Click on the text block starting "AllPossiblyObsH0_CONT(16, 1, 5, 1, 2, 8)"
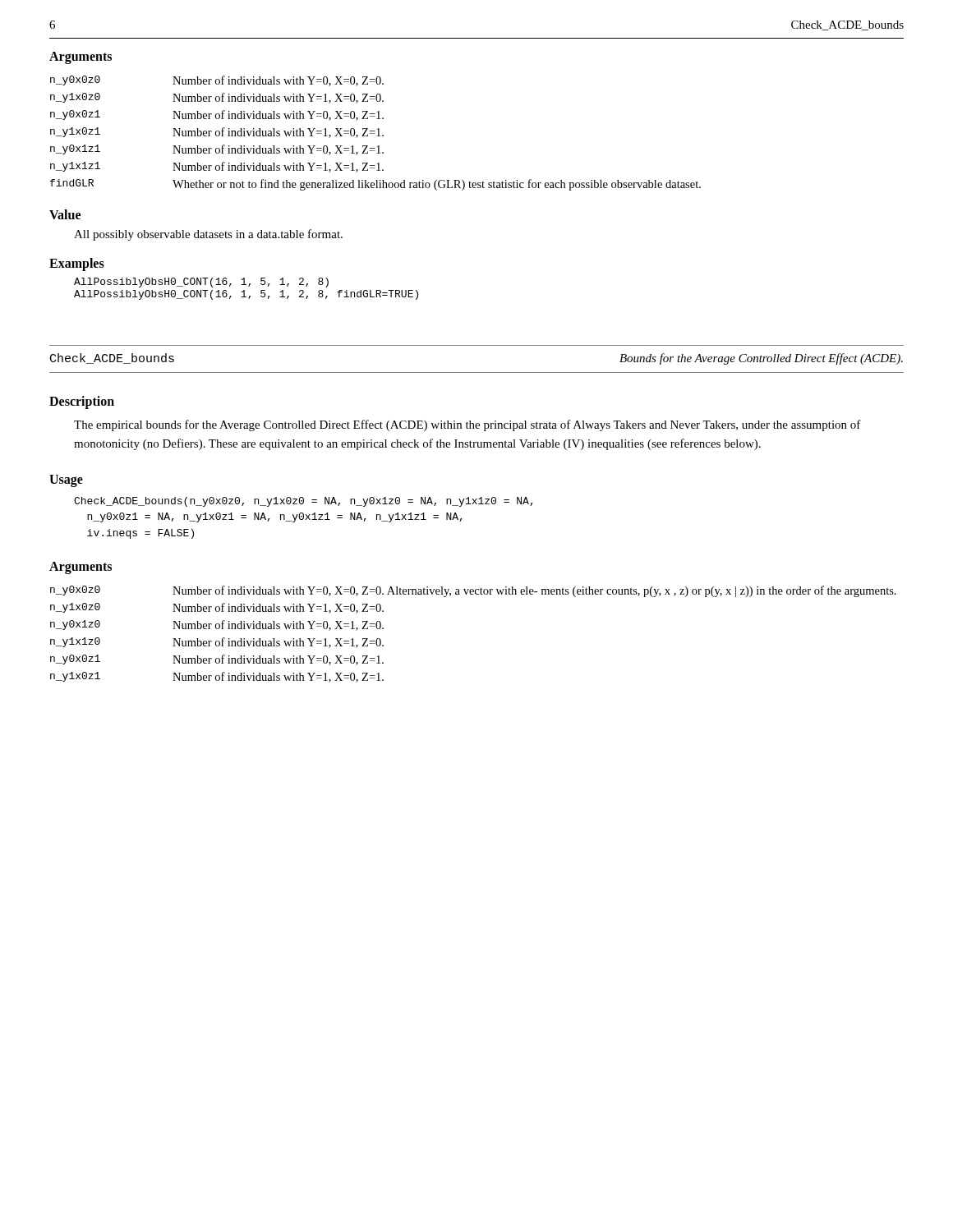953x1232 pixels. tap(247, 288)
